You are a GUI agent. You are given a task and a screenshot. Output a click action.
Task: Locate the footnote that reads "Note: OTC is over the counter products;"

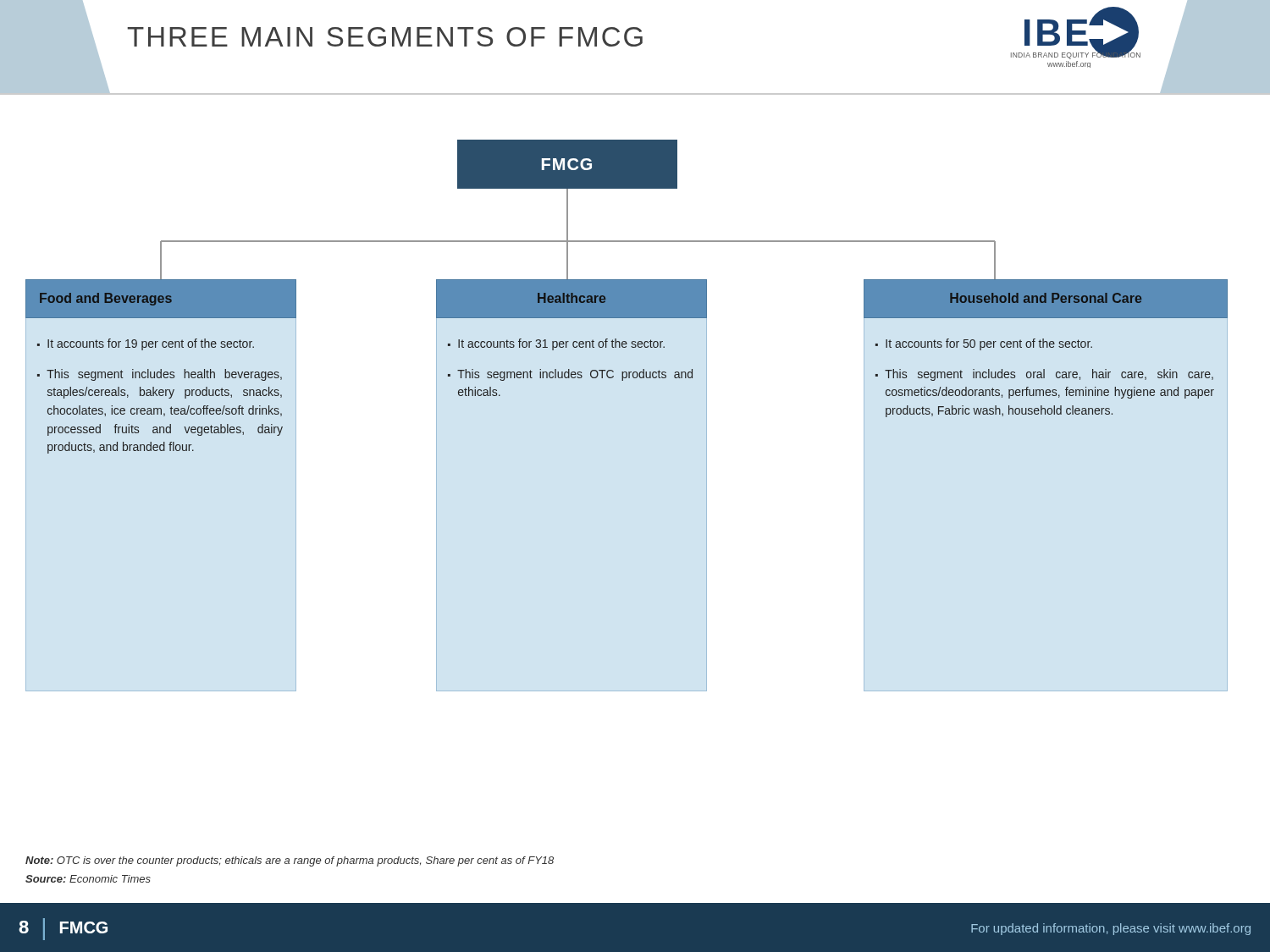pos(290,870)
